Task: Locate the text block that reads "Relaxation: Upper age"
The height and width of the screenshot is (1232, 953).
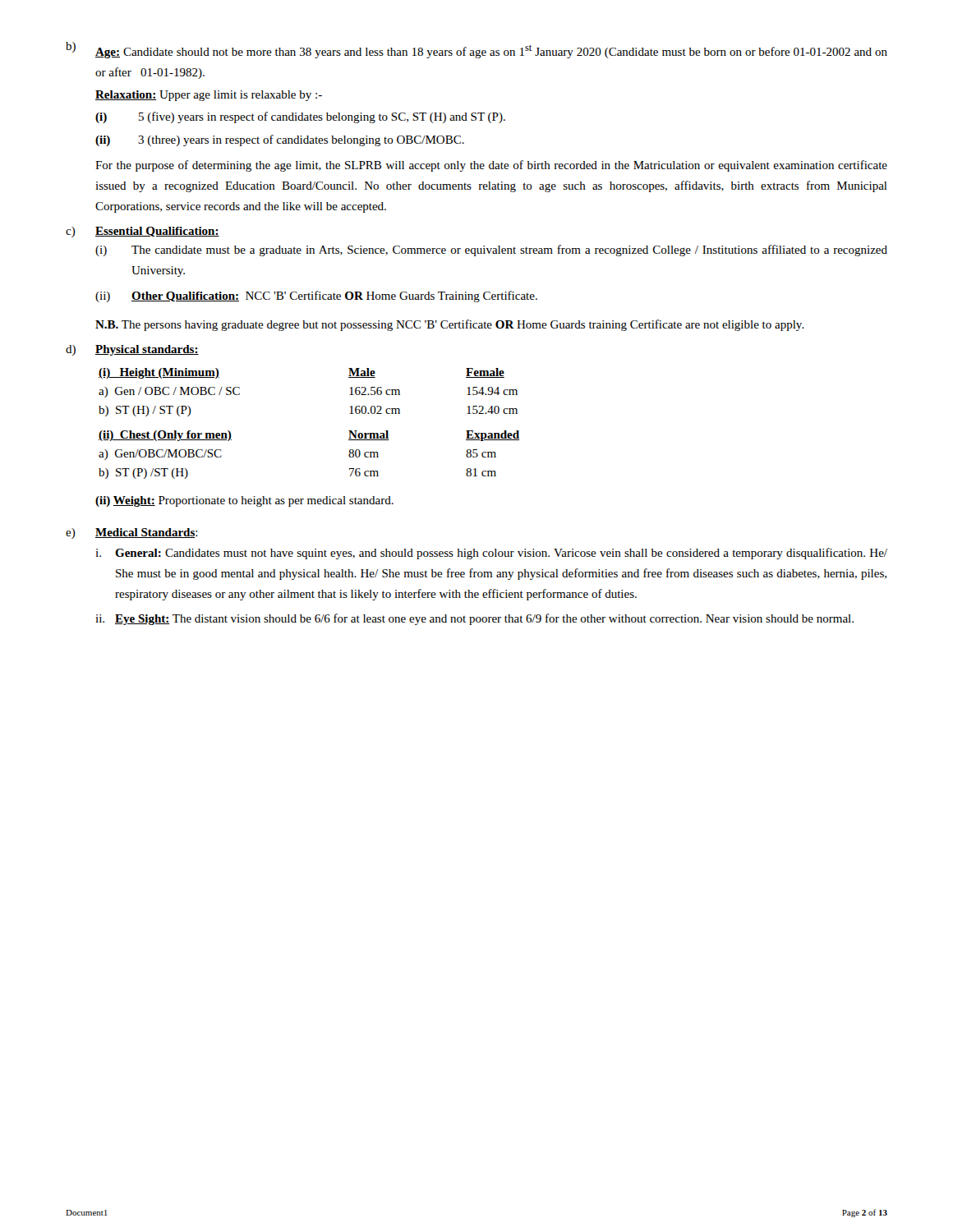Action: [209, 94]
